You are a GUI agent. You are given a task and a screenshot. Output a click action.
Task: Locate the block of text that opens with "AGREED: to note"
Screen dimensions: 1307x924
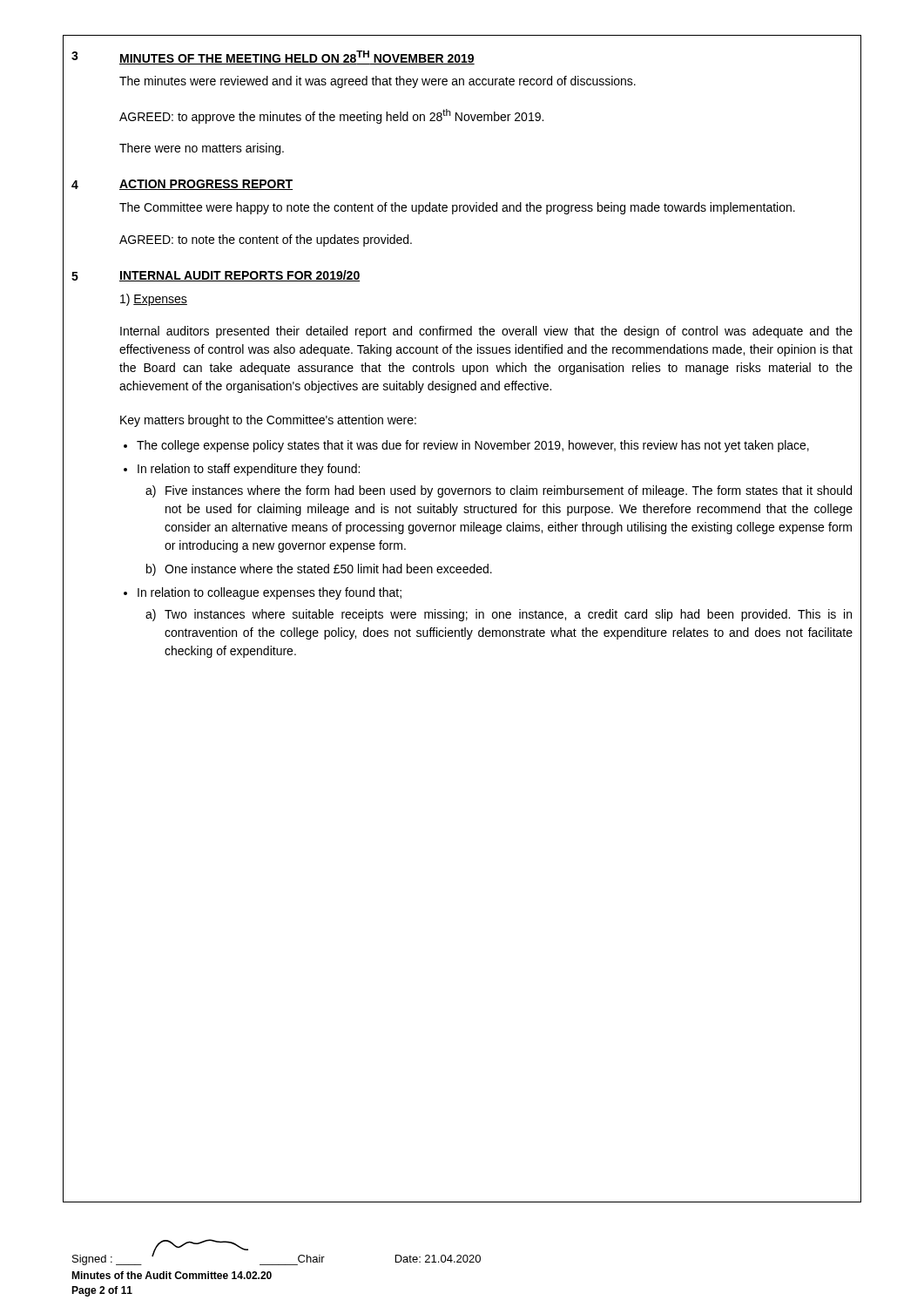266,240
